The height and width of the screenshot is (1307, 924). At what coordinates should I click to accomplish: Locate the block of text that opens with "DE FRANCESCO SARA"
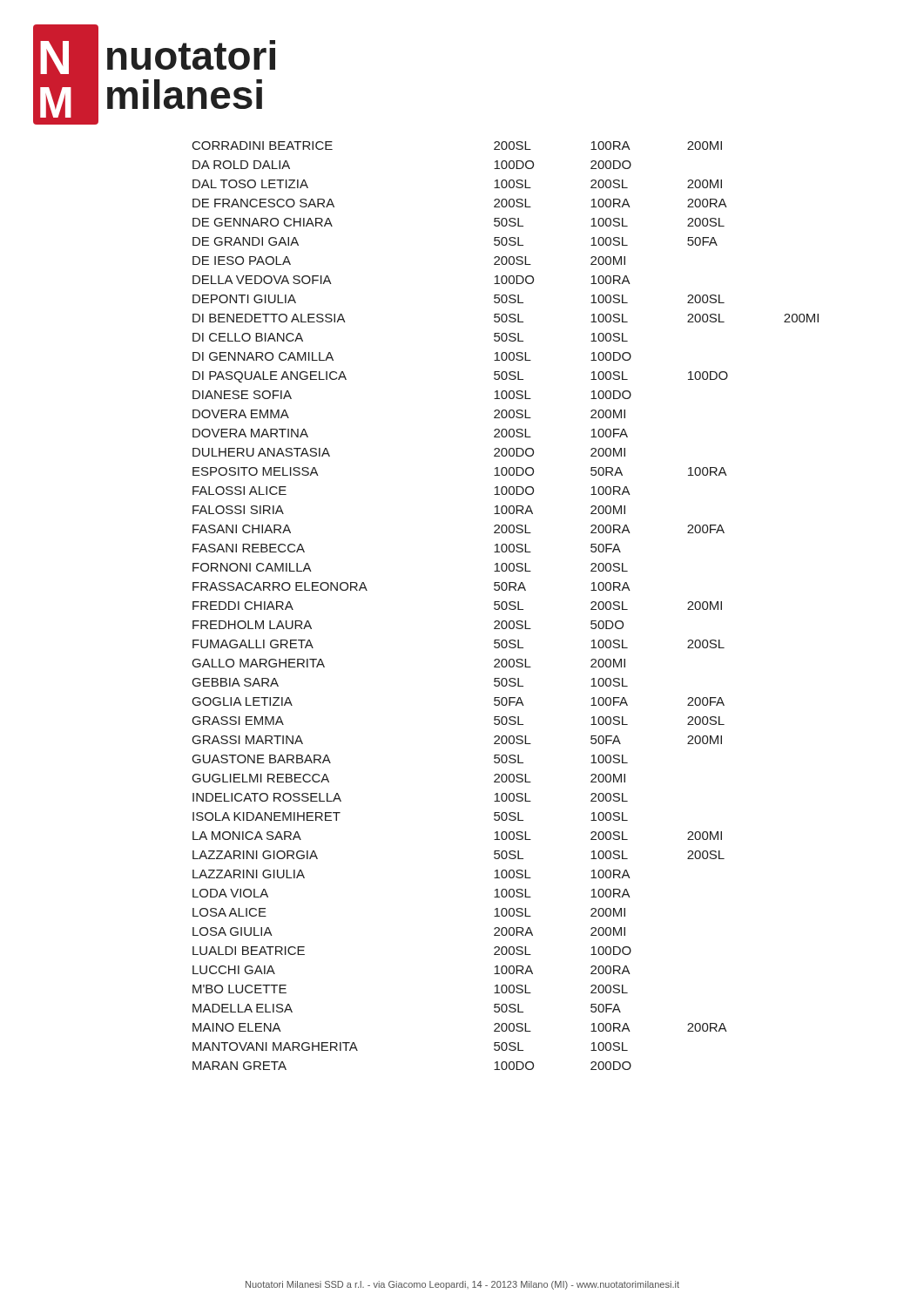(x=536, y=202)
